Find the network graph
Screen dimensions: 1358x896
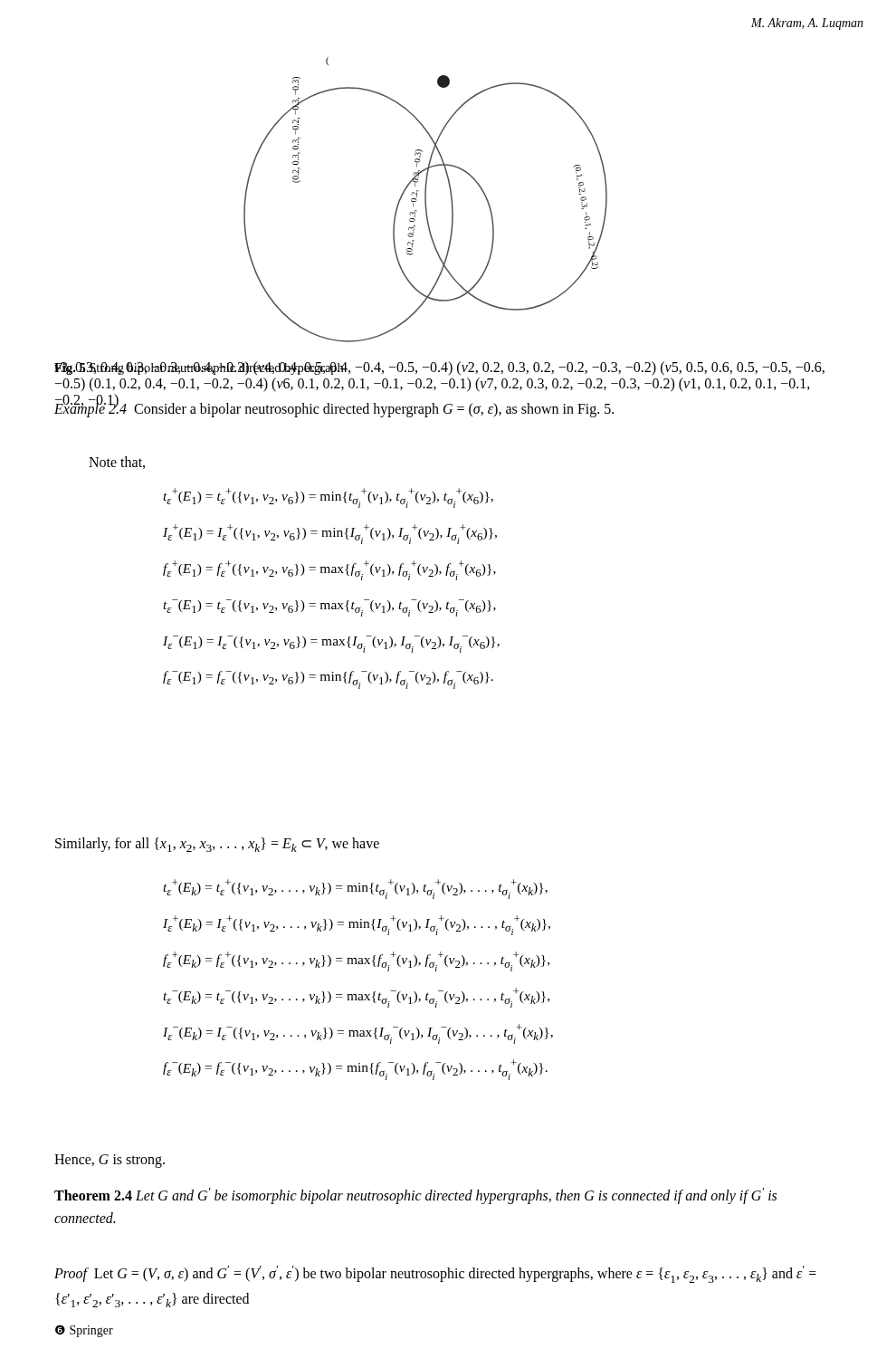pos(443,196)
